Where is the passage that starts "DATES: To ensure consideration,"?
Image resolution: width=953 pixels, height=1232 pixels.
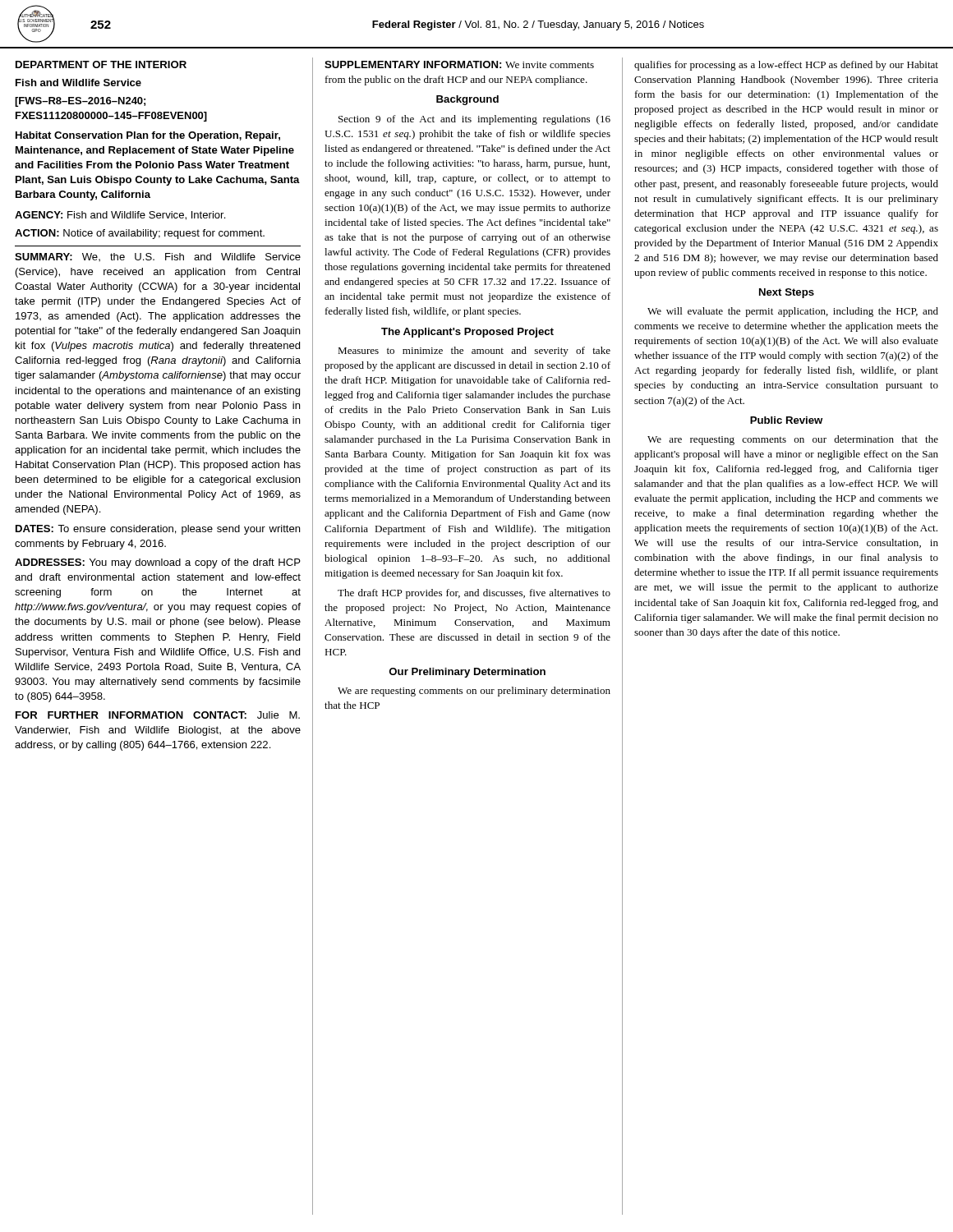(158, 536)
